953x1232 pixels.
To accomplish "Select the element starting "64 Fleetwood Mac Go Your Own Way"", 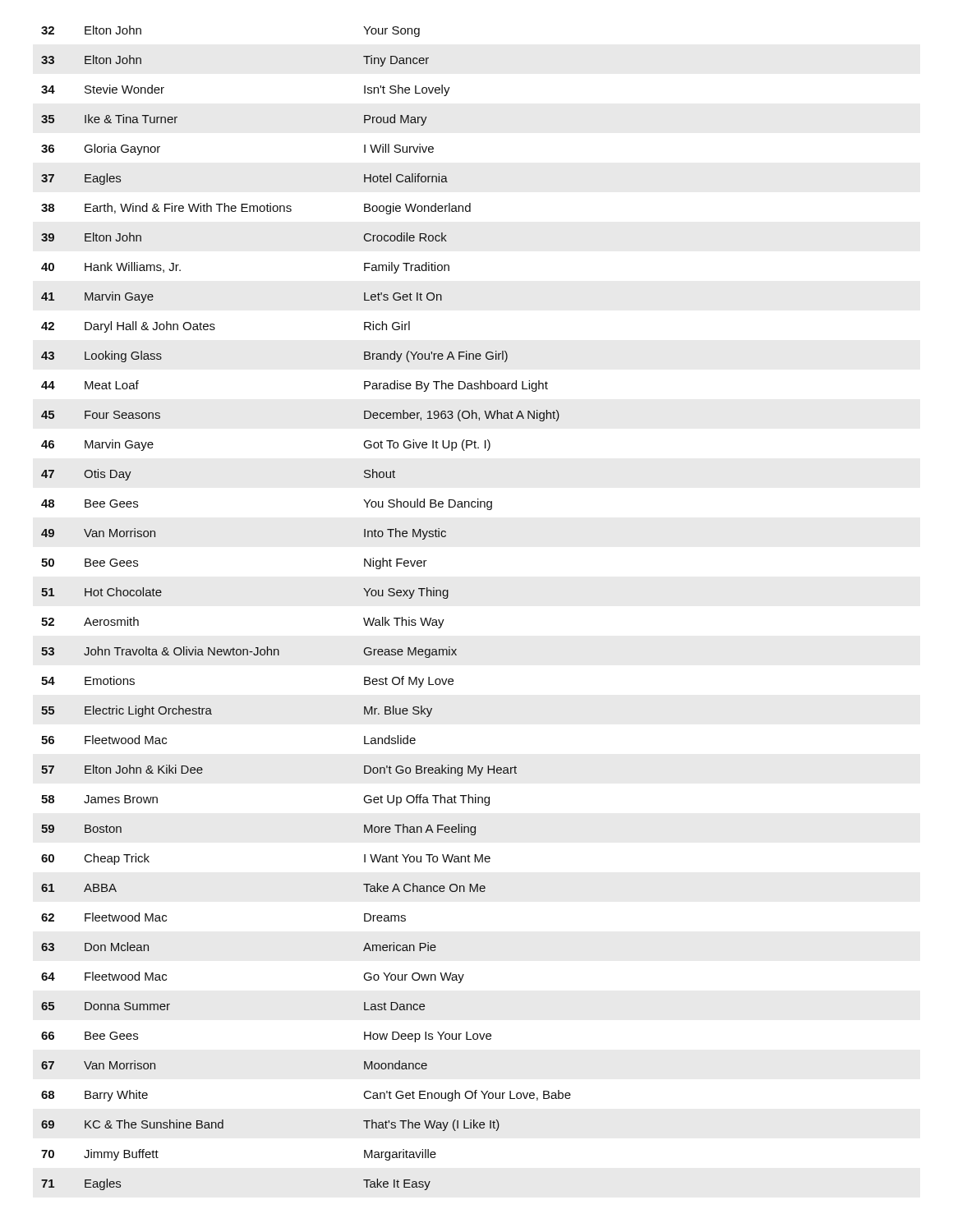I will click(122, 977).
